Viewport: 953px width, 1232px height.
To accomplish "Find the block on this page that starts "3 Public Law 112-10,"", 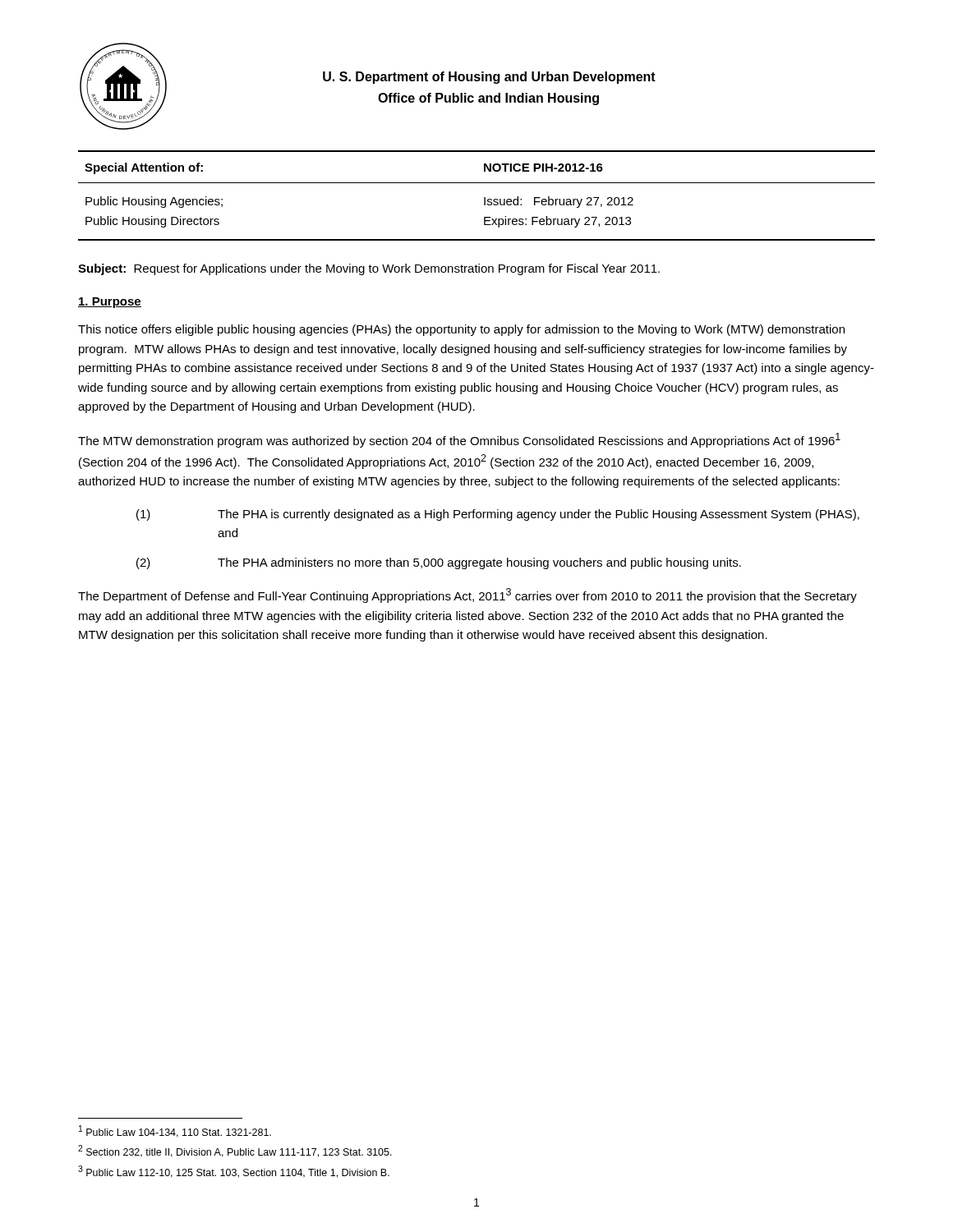I will point(234,1171).
